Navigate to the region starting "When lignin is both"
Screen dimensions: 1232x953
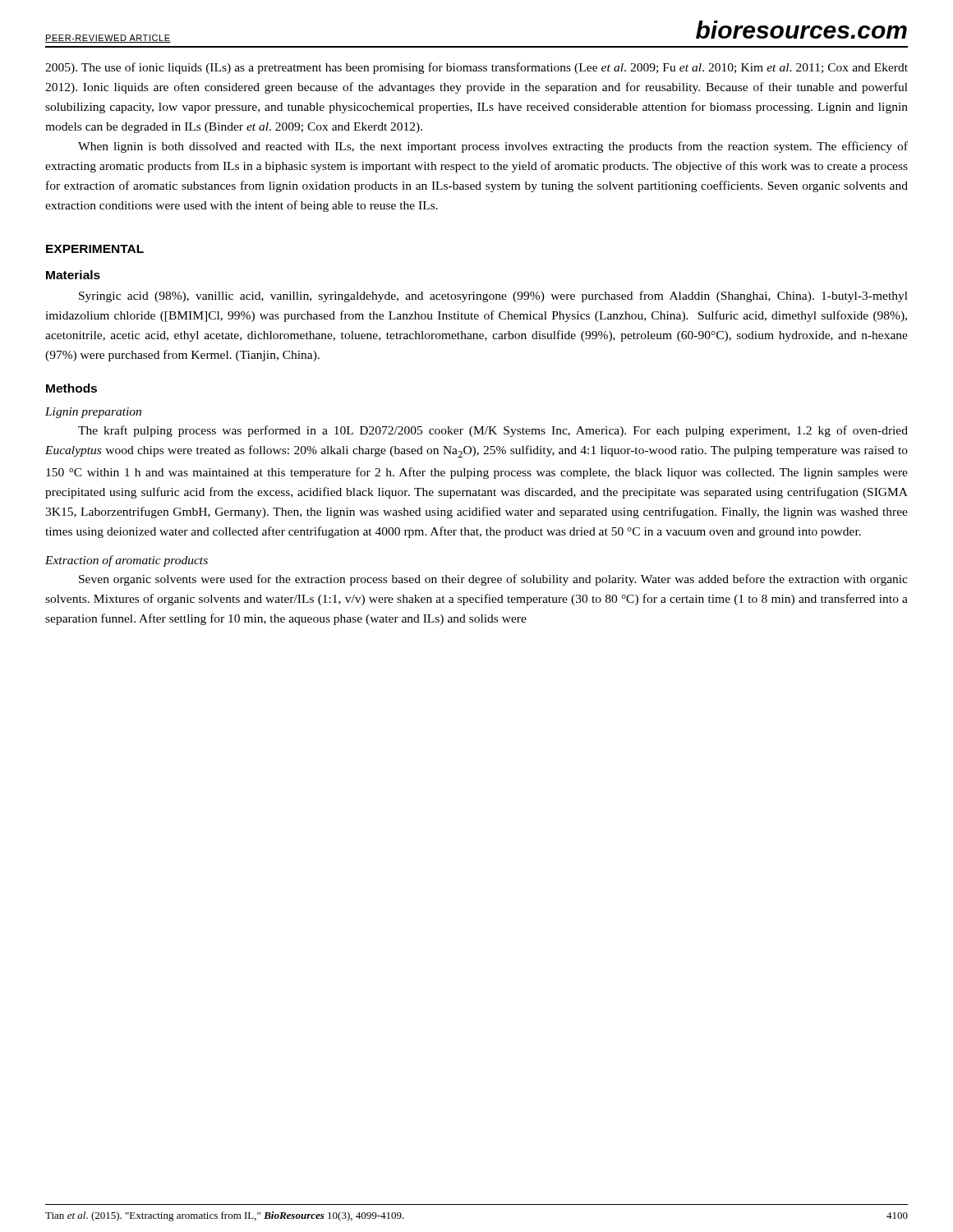point(476,176)
